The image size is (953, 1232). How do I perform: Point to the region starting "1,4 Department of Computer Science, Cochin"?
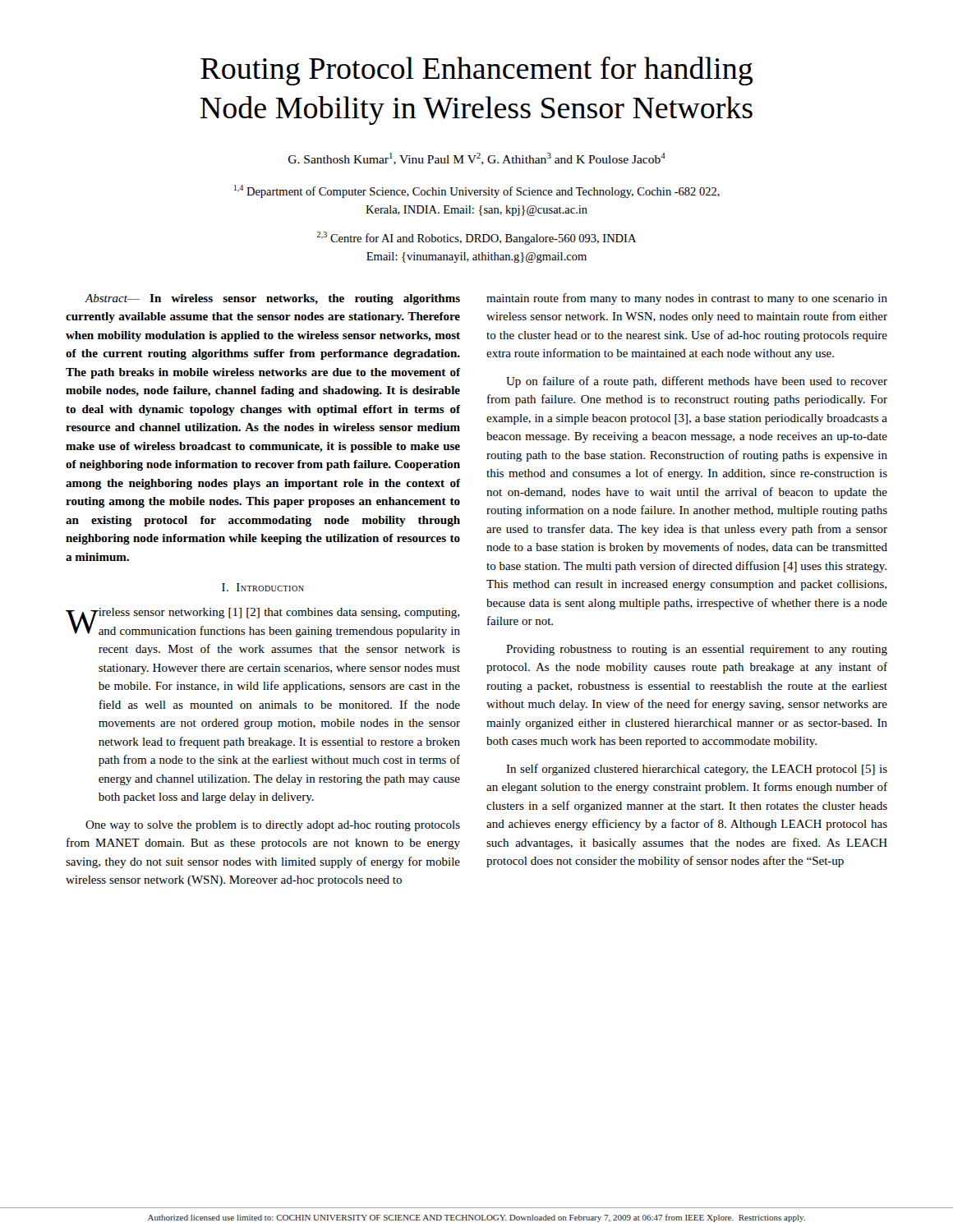pos(476,200)
